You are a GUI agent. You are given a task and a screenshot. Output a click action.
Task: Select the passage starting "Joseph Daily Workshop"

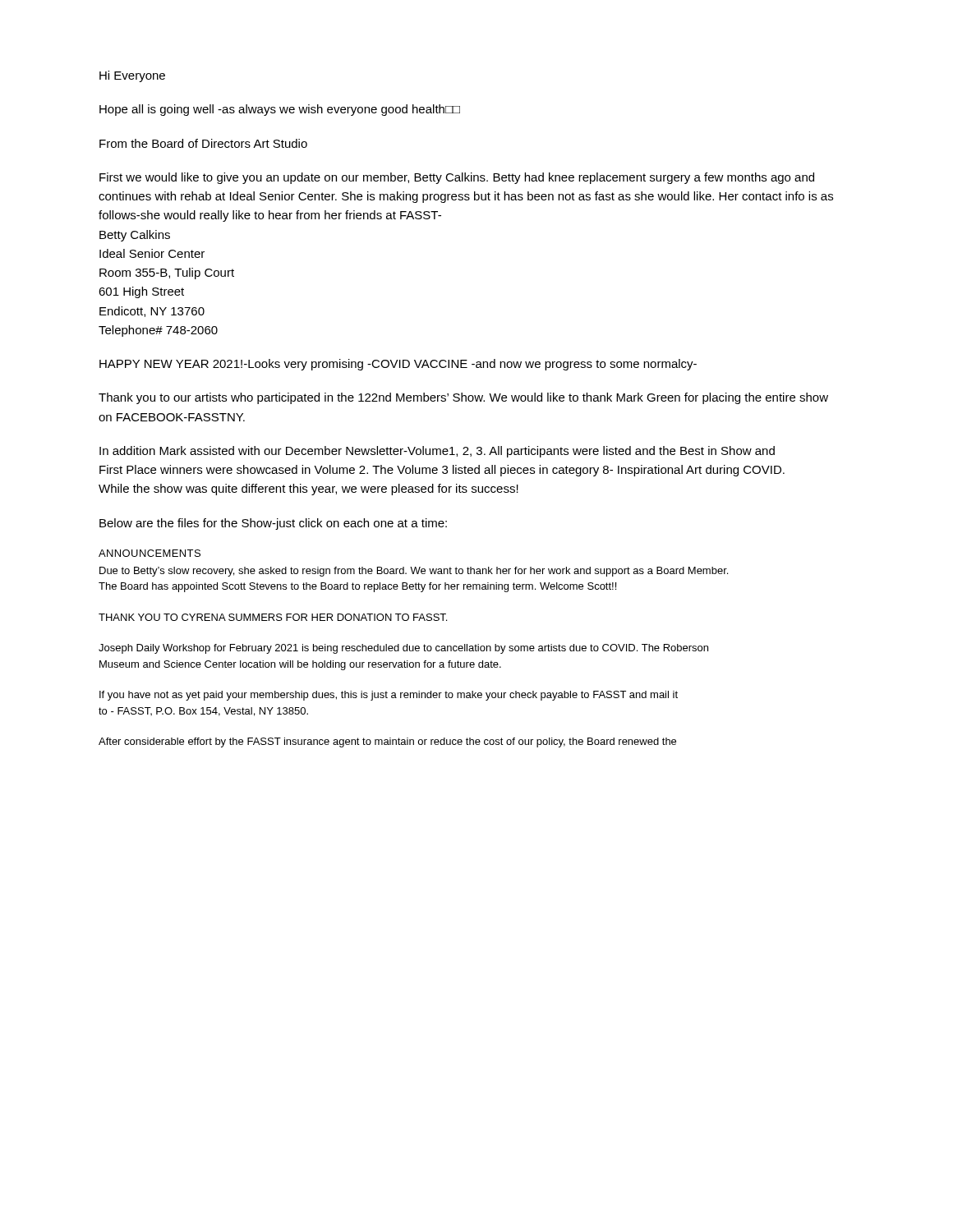[x=404, y=656]
